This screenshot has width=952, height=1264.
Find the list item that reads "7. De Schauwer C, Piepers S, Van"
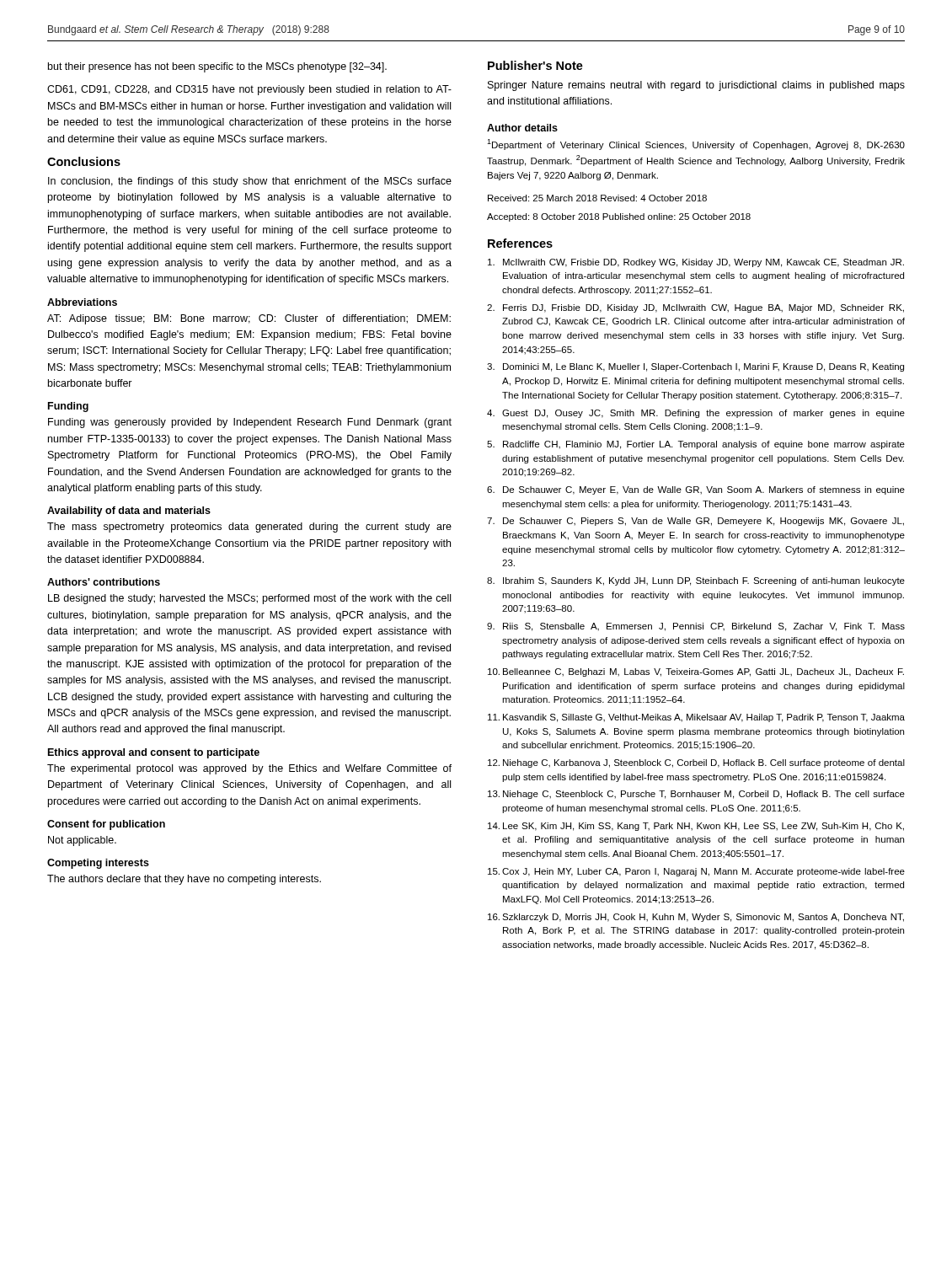pyautogui.click(x=696, y=542)
